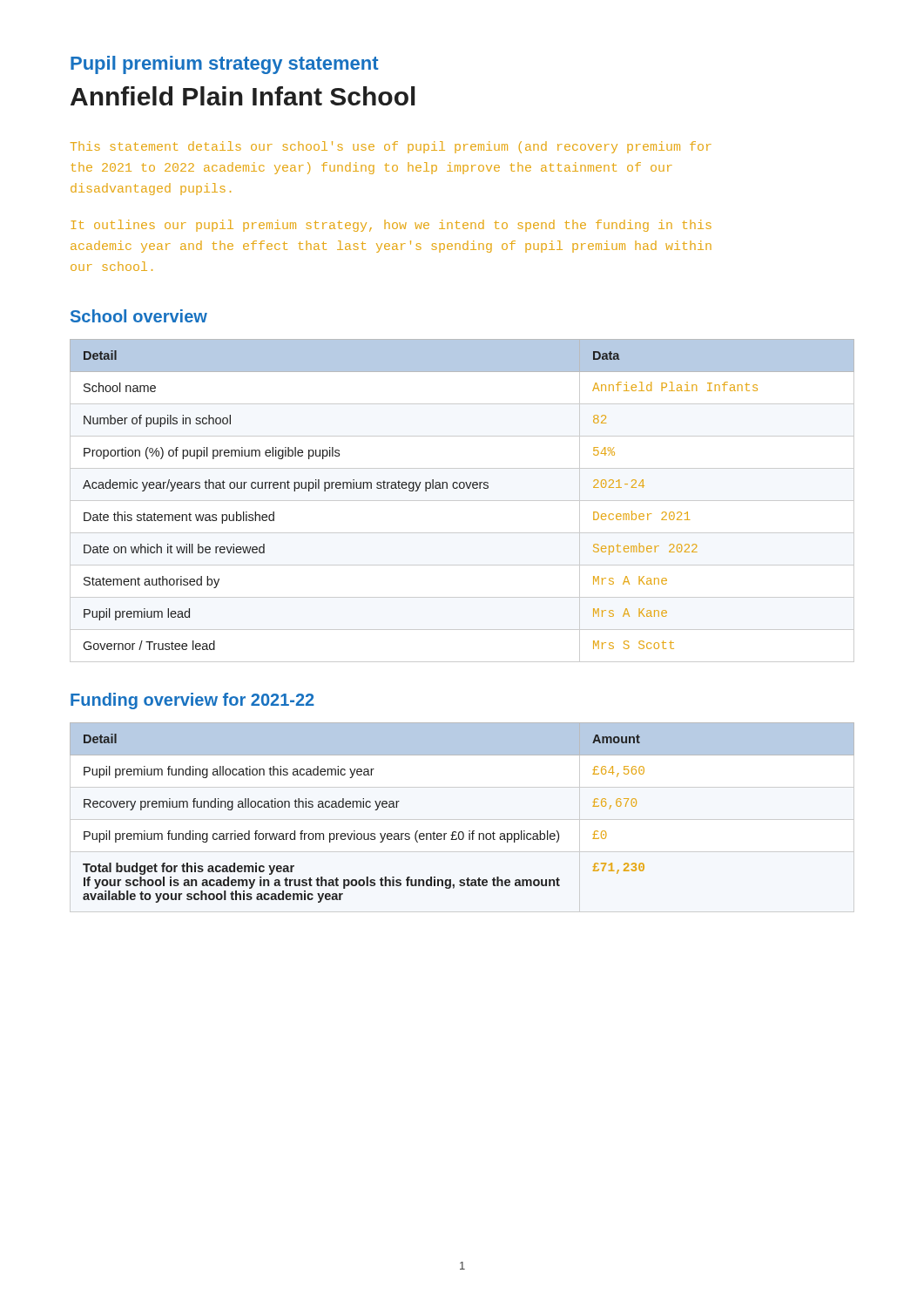
Task: Click the passage that begins "This statement details our school's use of pupil"
Action: [462, 169]
